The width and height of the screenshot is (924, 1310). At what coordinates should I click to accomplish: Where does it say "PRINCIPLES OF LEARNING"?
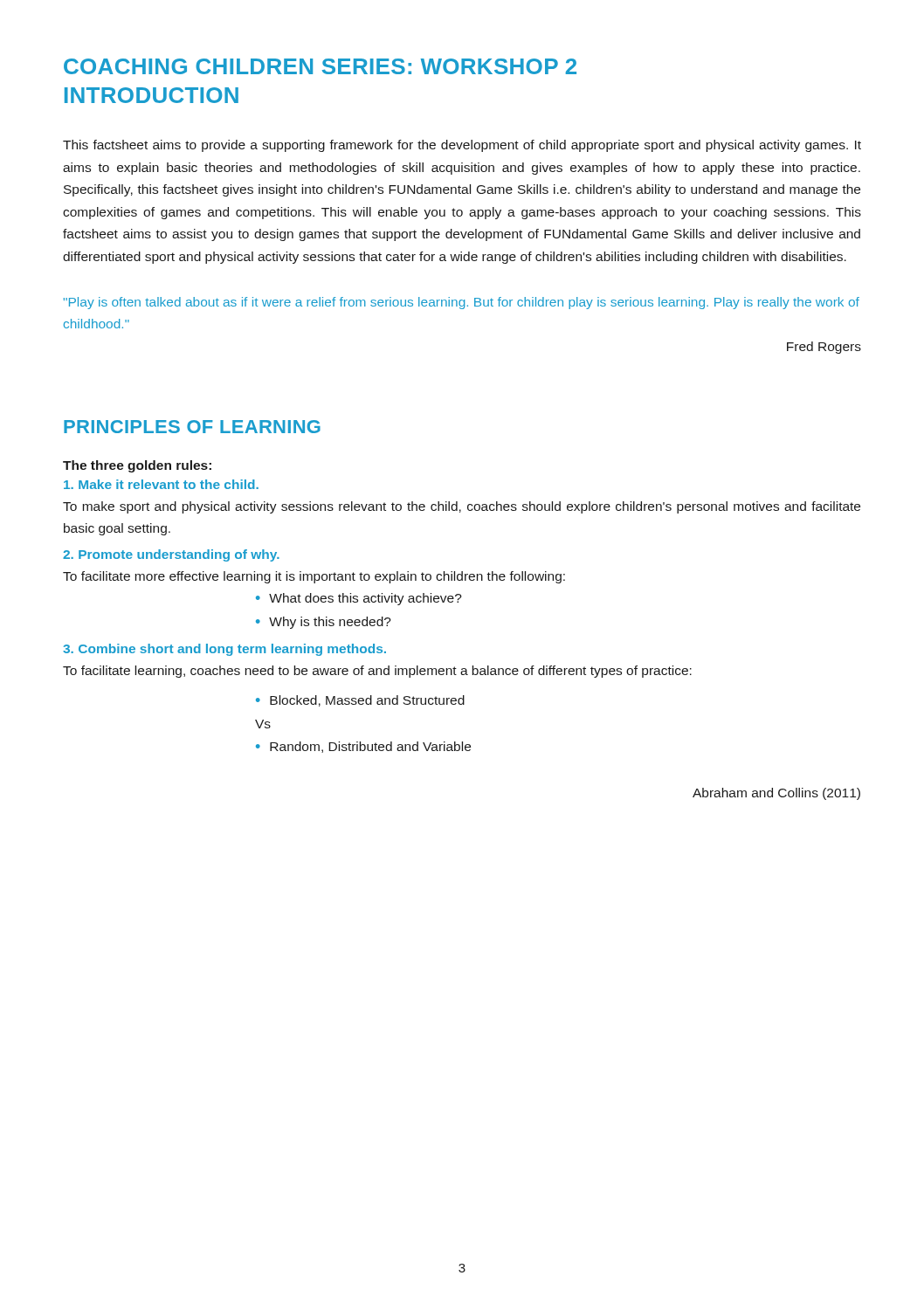point(192,427)
